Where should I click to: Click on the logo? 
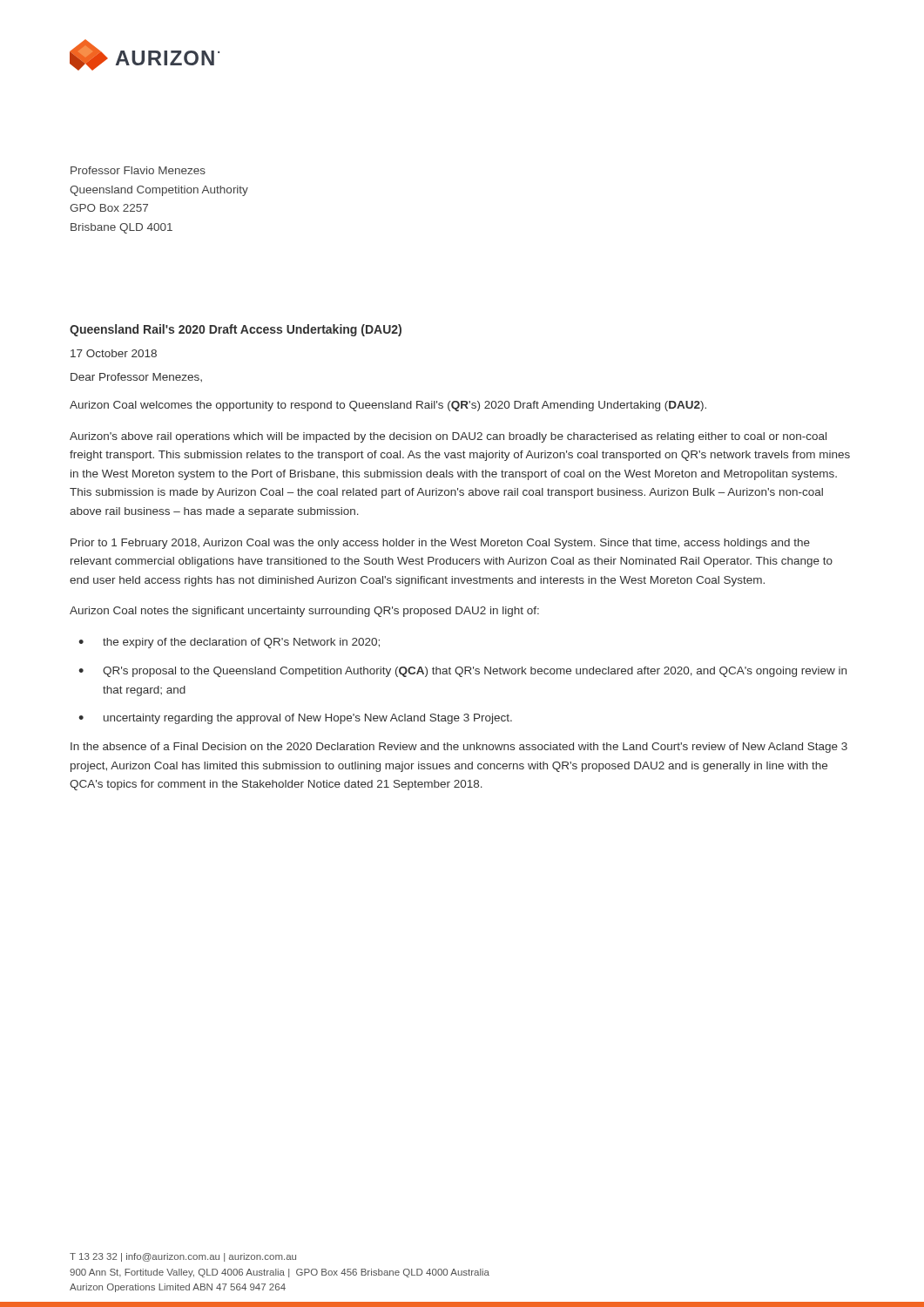(x=157, y=63)
